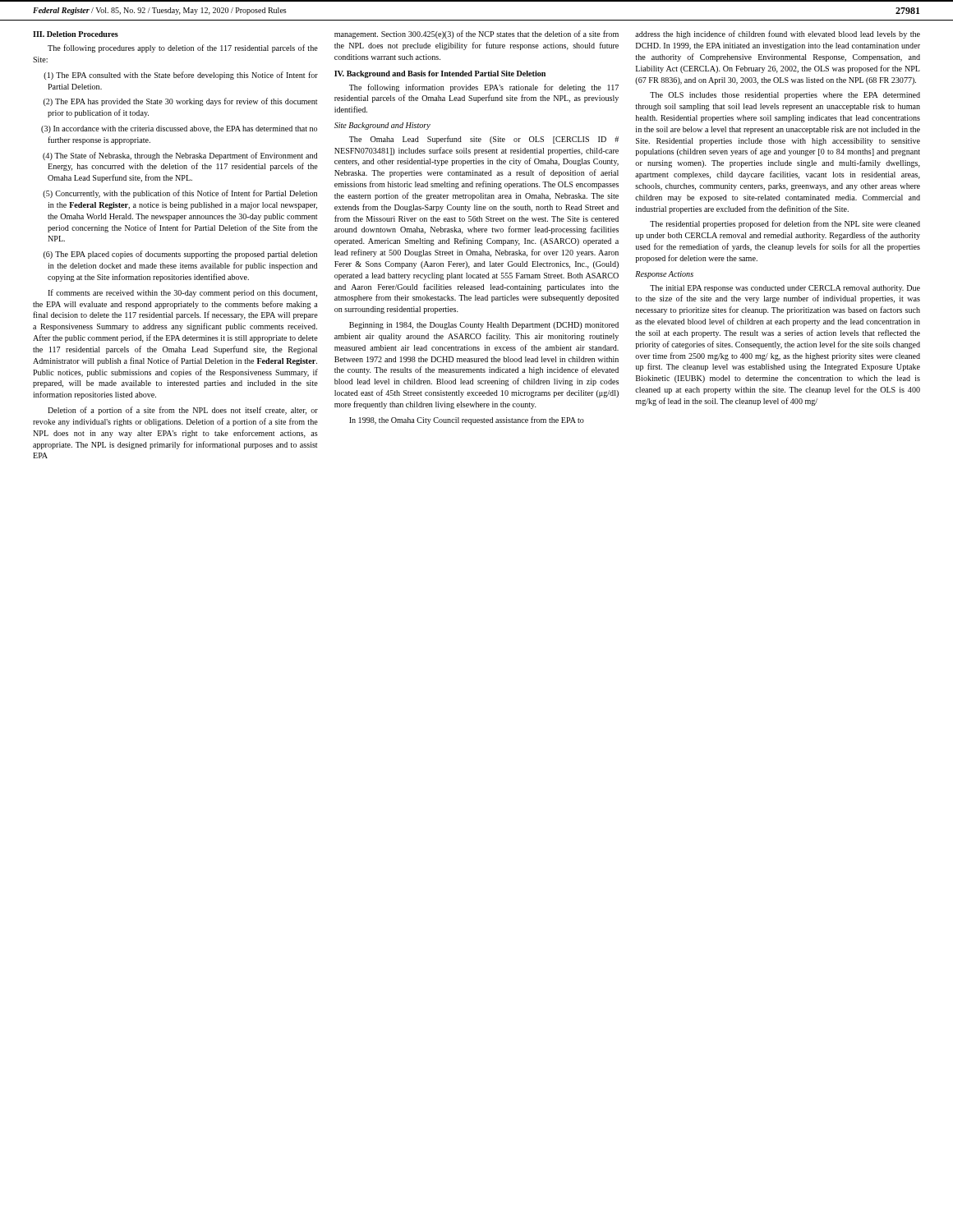Locate the block of text that opens with "(1) The EPA consulted"
Screen dimensions: 1232x953
(175, 81)
